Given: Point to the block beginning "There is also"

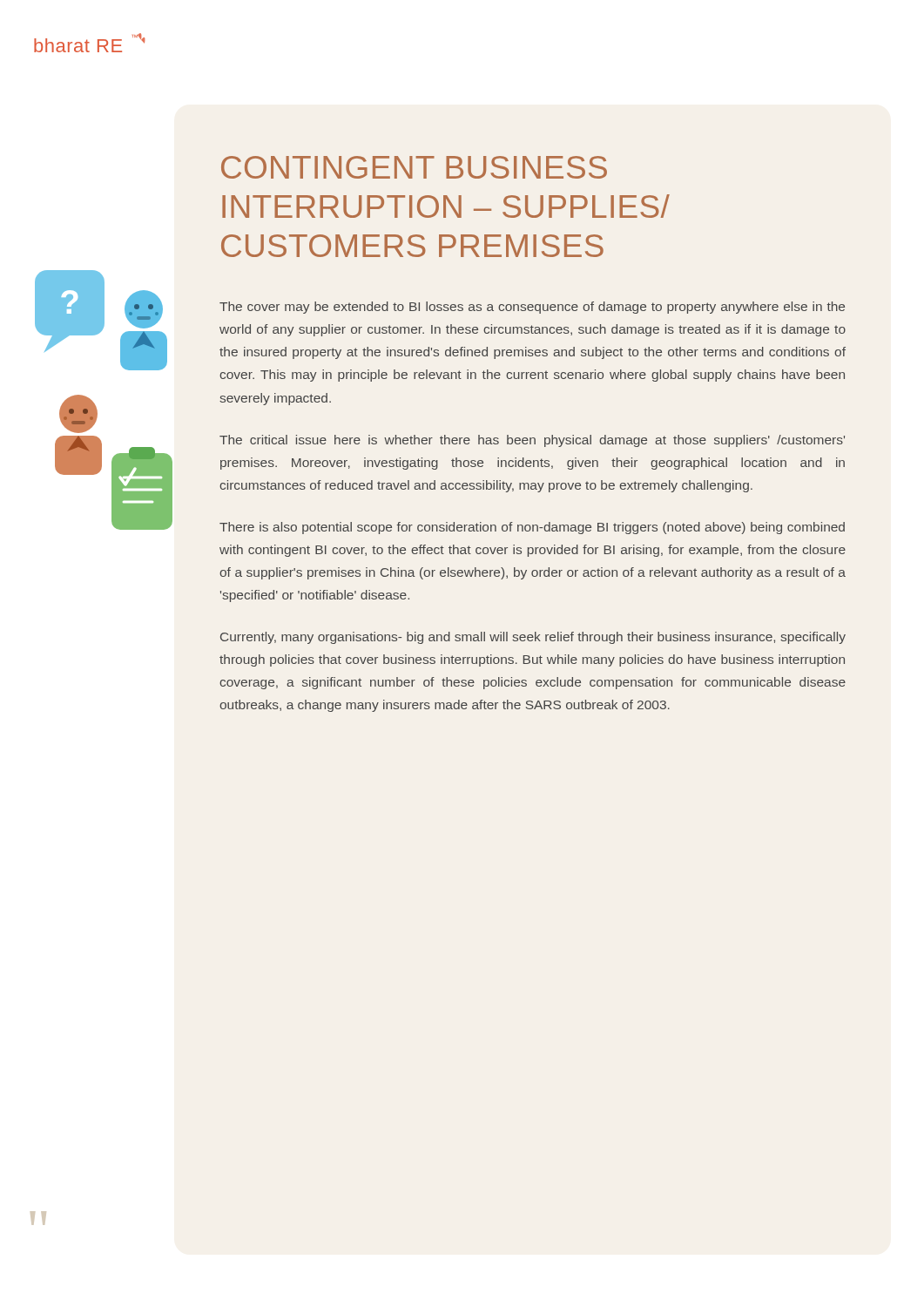Looking at the screenshot, I should coord(533,560).
